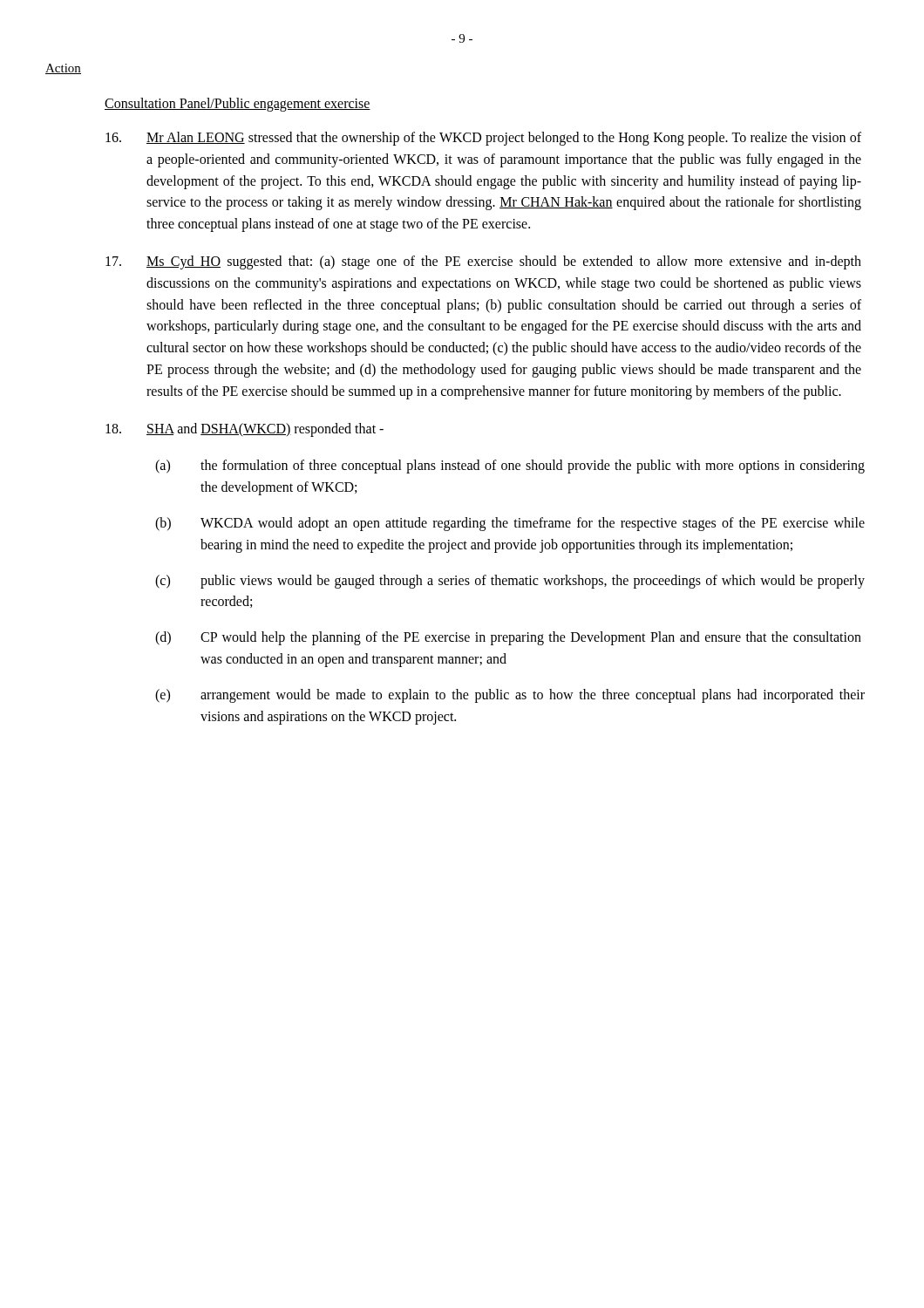This screenshot has height=1308, width=924.
Task: Locate the list item that reads "(d) CP would help the"
Action: (x=507, y=649)
